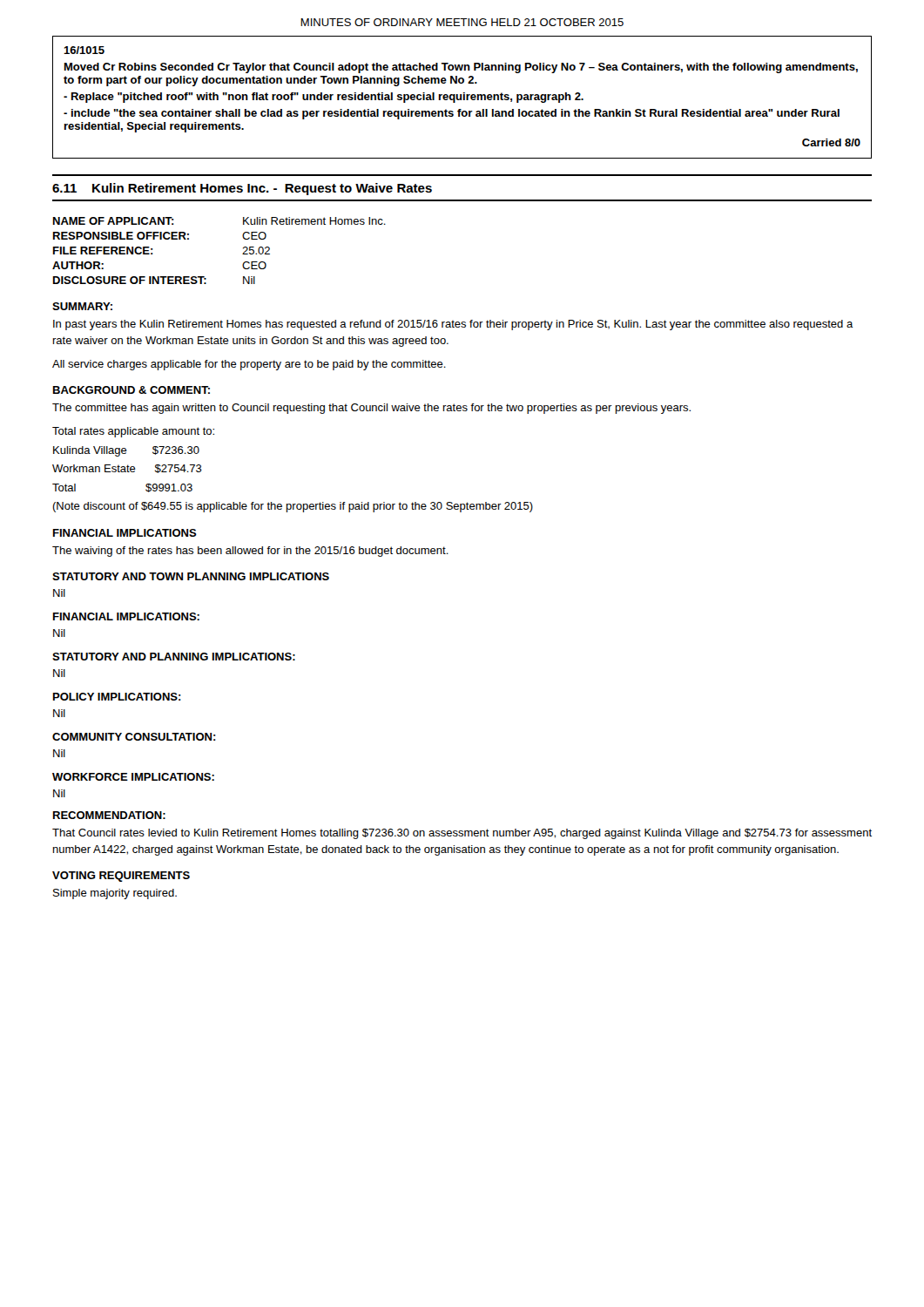This screenshot has height=1307, width=924.
Task: Locate the text block starting "The waiving of the rates"
Action: [x=251, y=550]
